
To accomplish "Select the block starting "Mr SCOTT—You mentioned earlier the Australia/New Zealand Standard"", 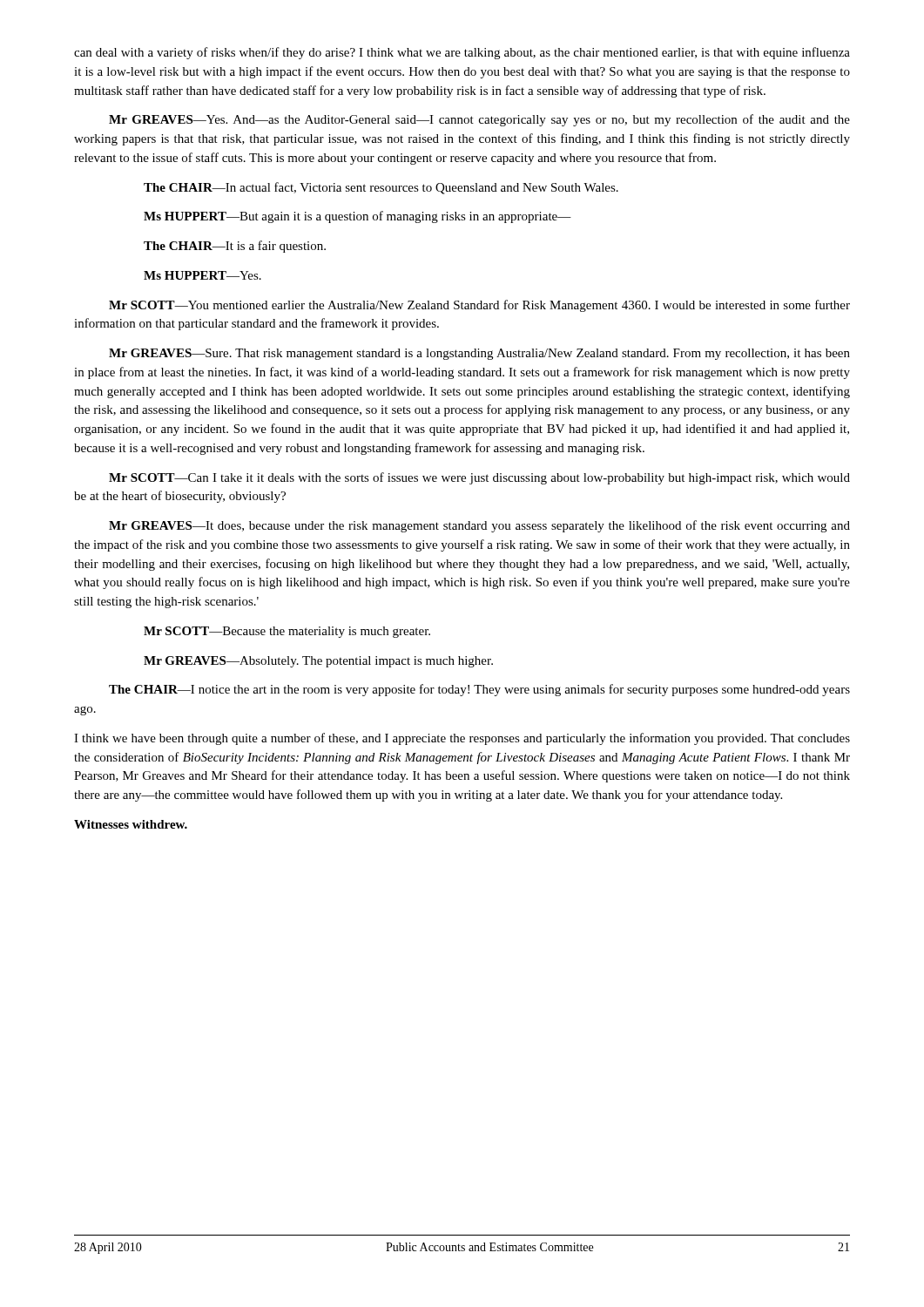I will click(x=462, y=315).
